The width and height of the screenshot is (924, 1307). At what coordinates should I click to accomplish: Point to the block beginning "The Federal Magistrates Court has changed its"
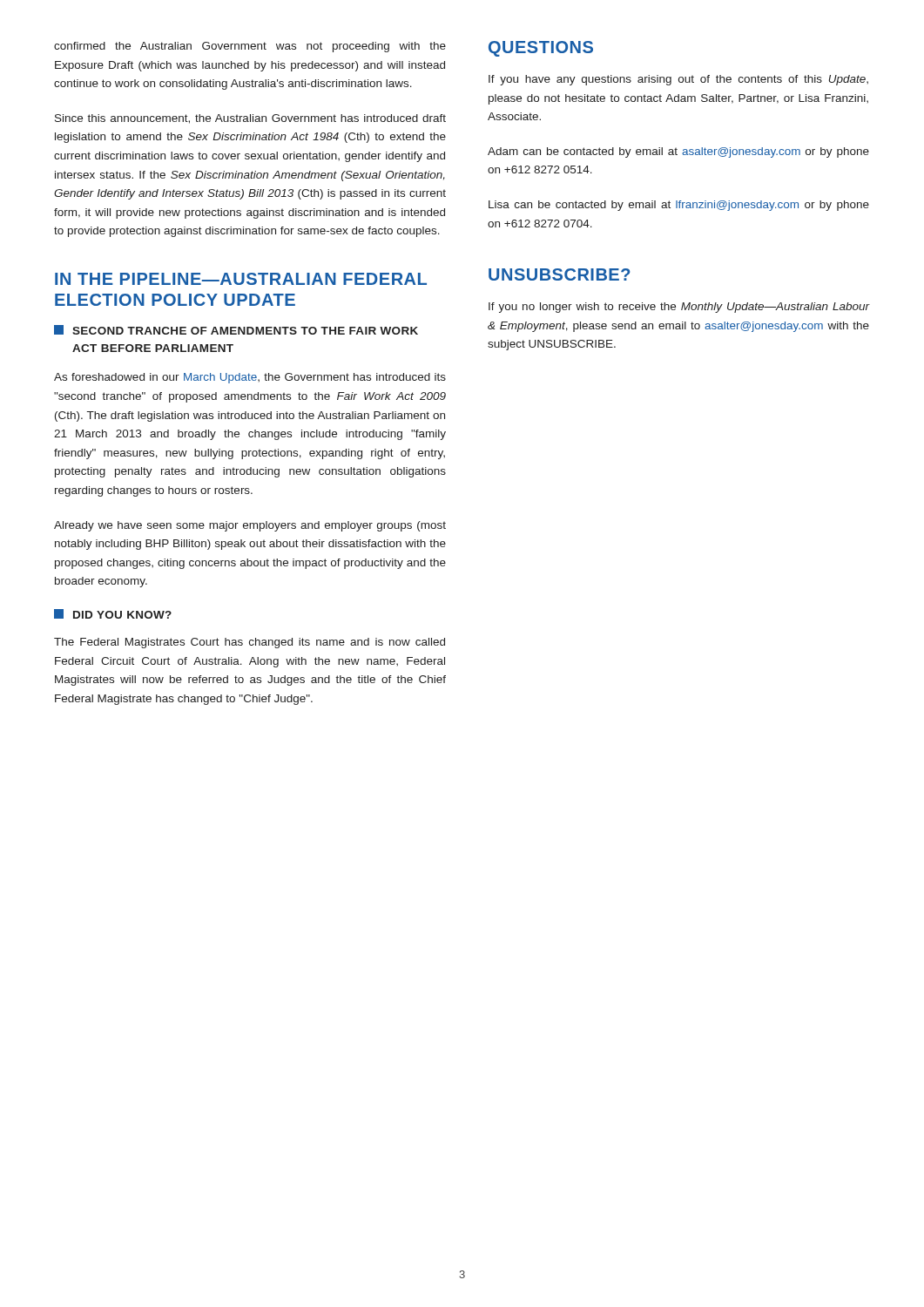(250, 670)
